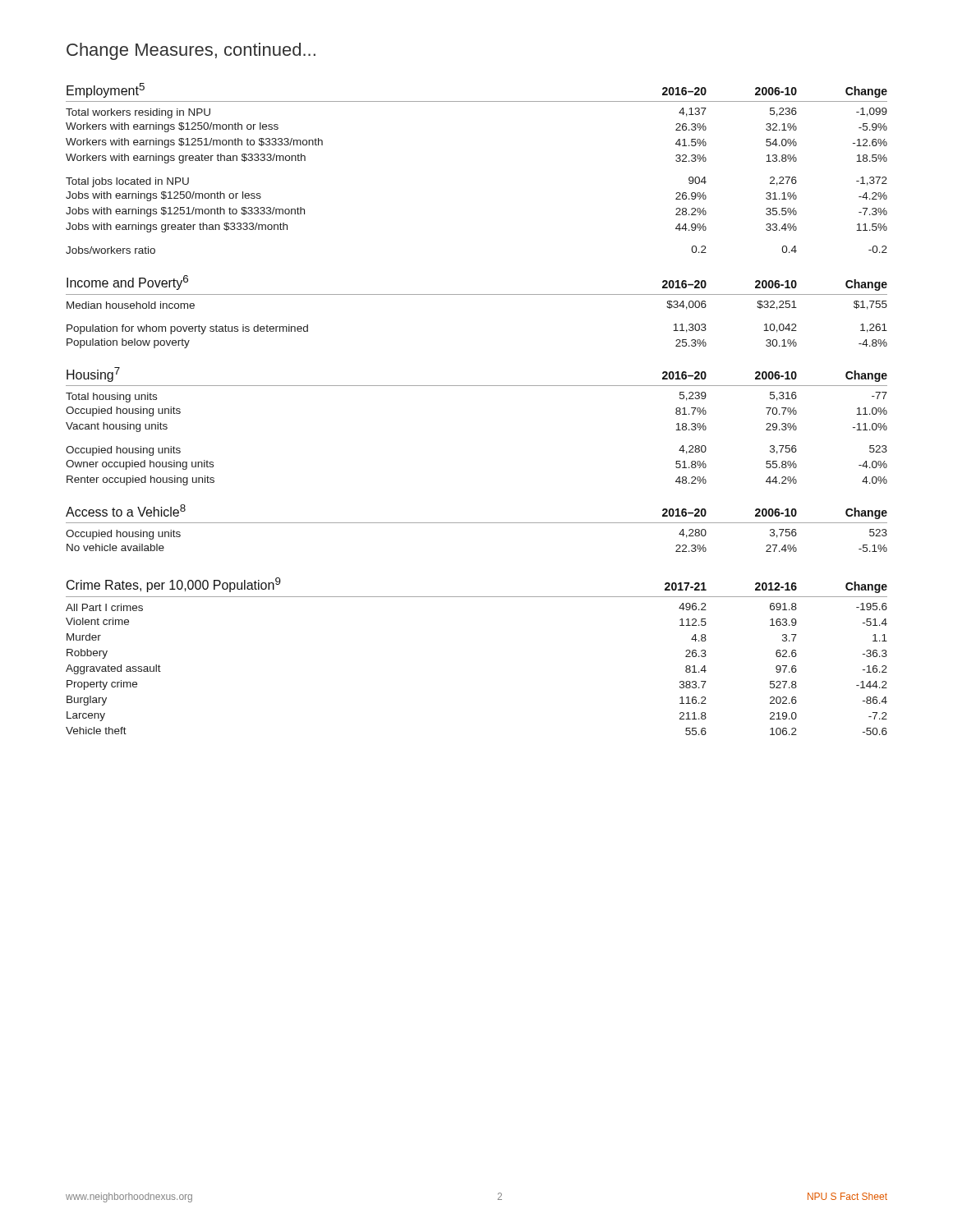Select the section header that says "Employment5 2016–20 2006-10 Change"
This screenshot has height=1232, width=953.
tap(476, 90)
